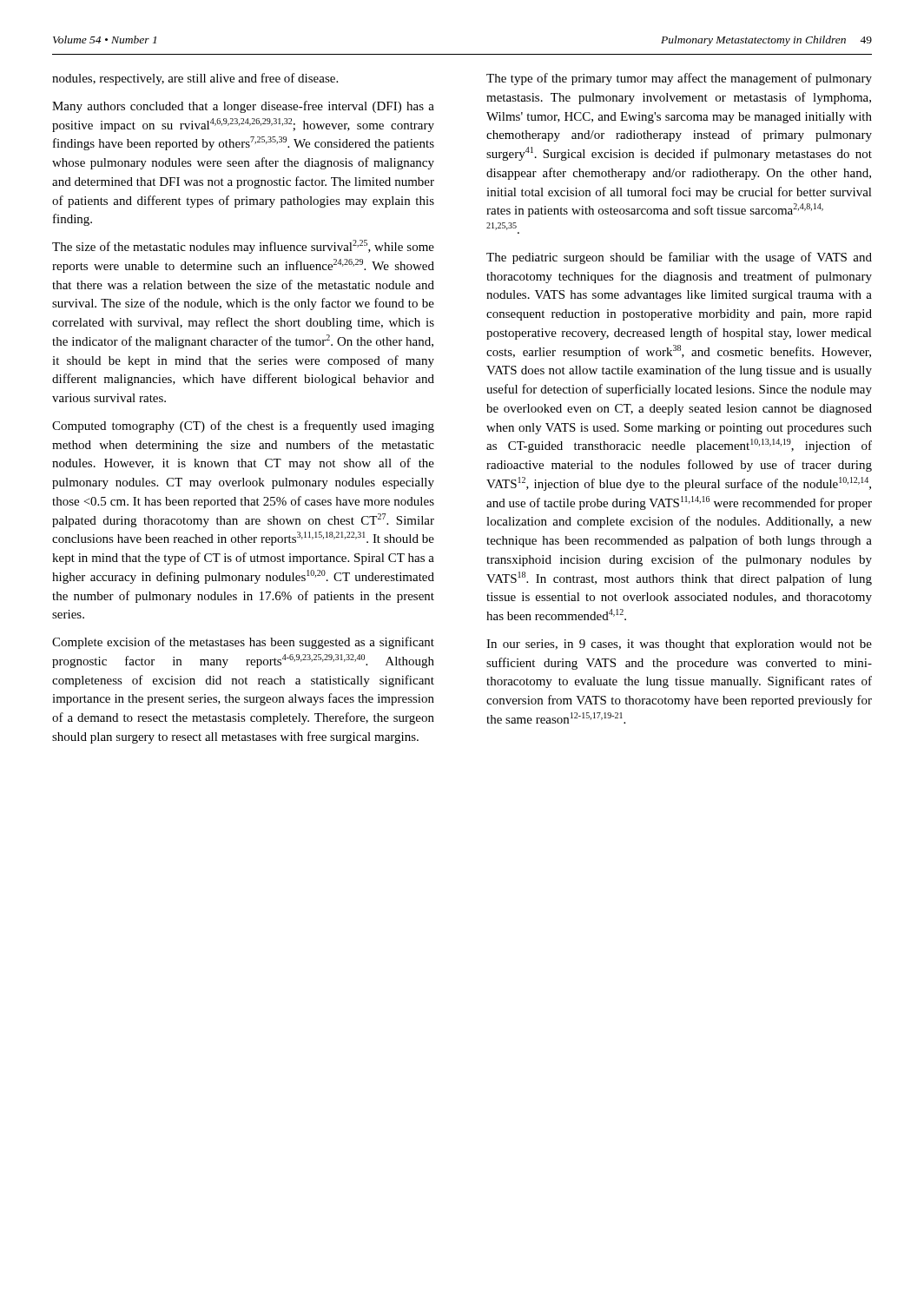Click on the element starting "nodules, respectively, are still alive and free"
This screenshot has height=1303, width=924.
coord(243,79)
